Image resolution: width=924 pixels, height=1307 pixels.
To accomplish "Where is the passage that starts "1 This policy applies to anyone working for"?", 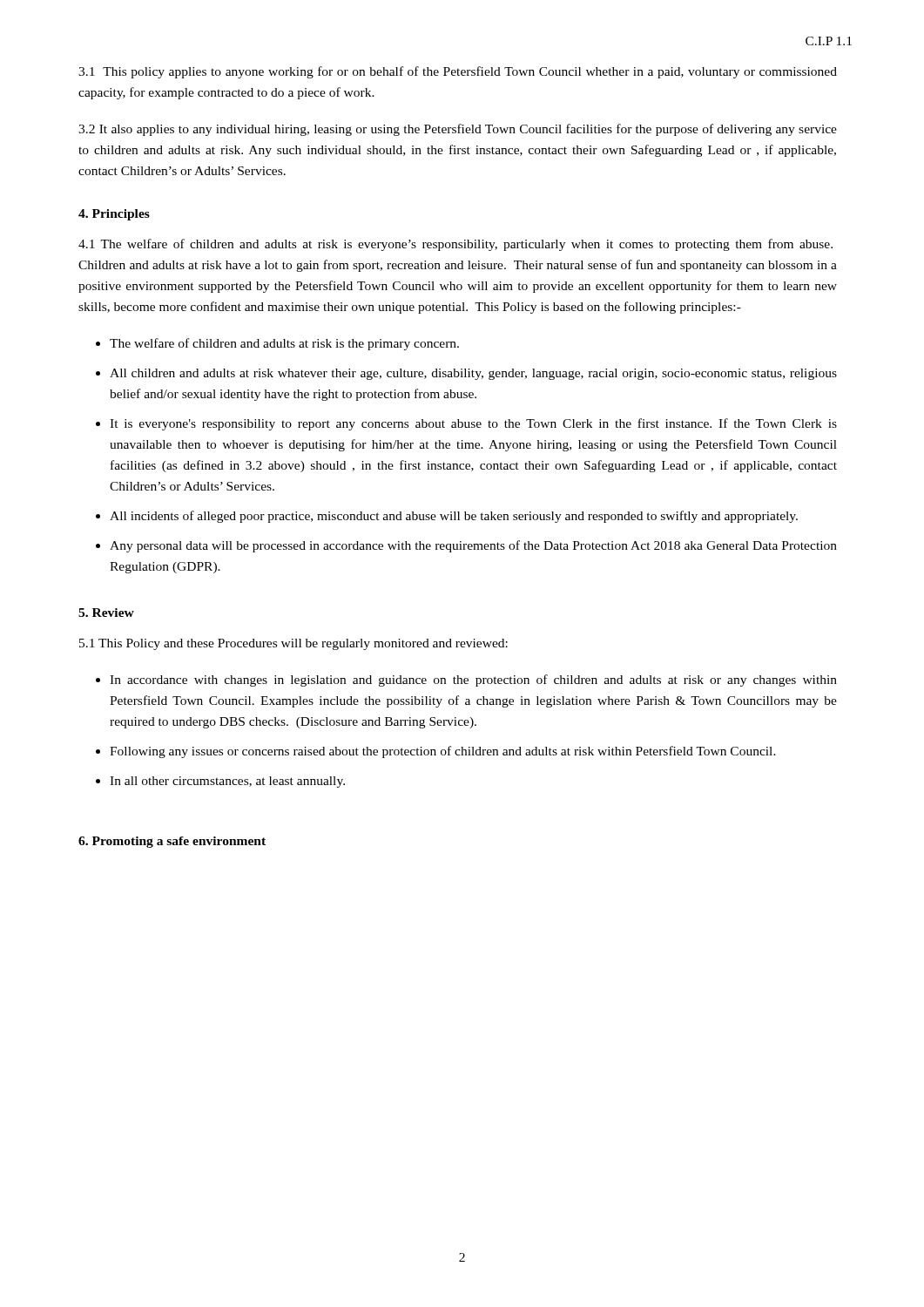I will tap(458, 81).
